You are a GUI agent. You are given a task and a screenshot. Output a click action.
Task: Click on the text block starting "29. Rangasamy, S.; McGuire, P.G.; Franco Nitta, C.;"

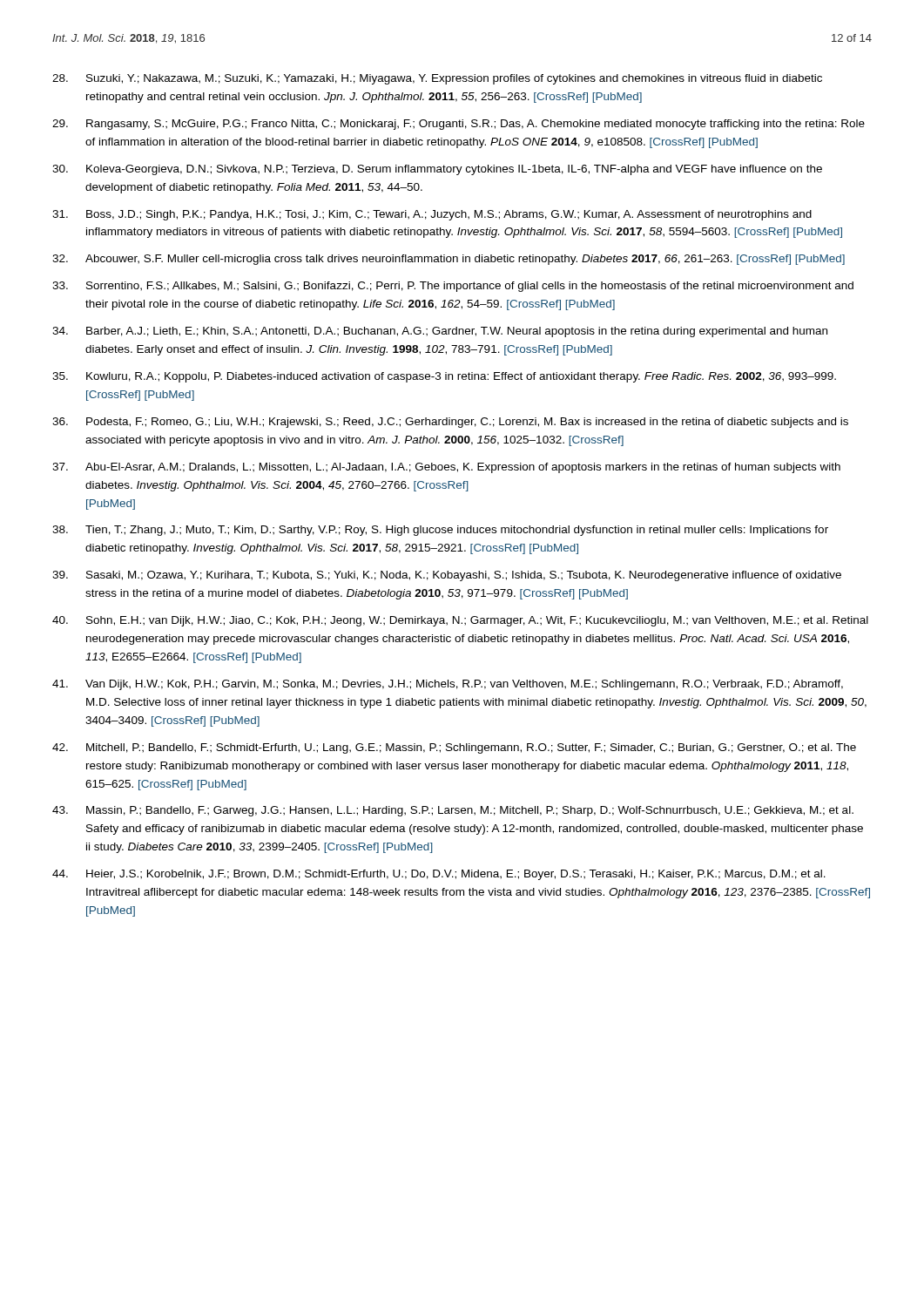(462, 133)
